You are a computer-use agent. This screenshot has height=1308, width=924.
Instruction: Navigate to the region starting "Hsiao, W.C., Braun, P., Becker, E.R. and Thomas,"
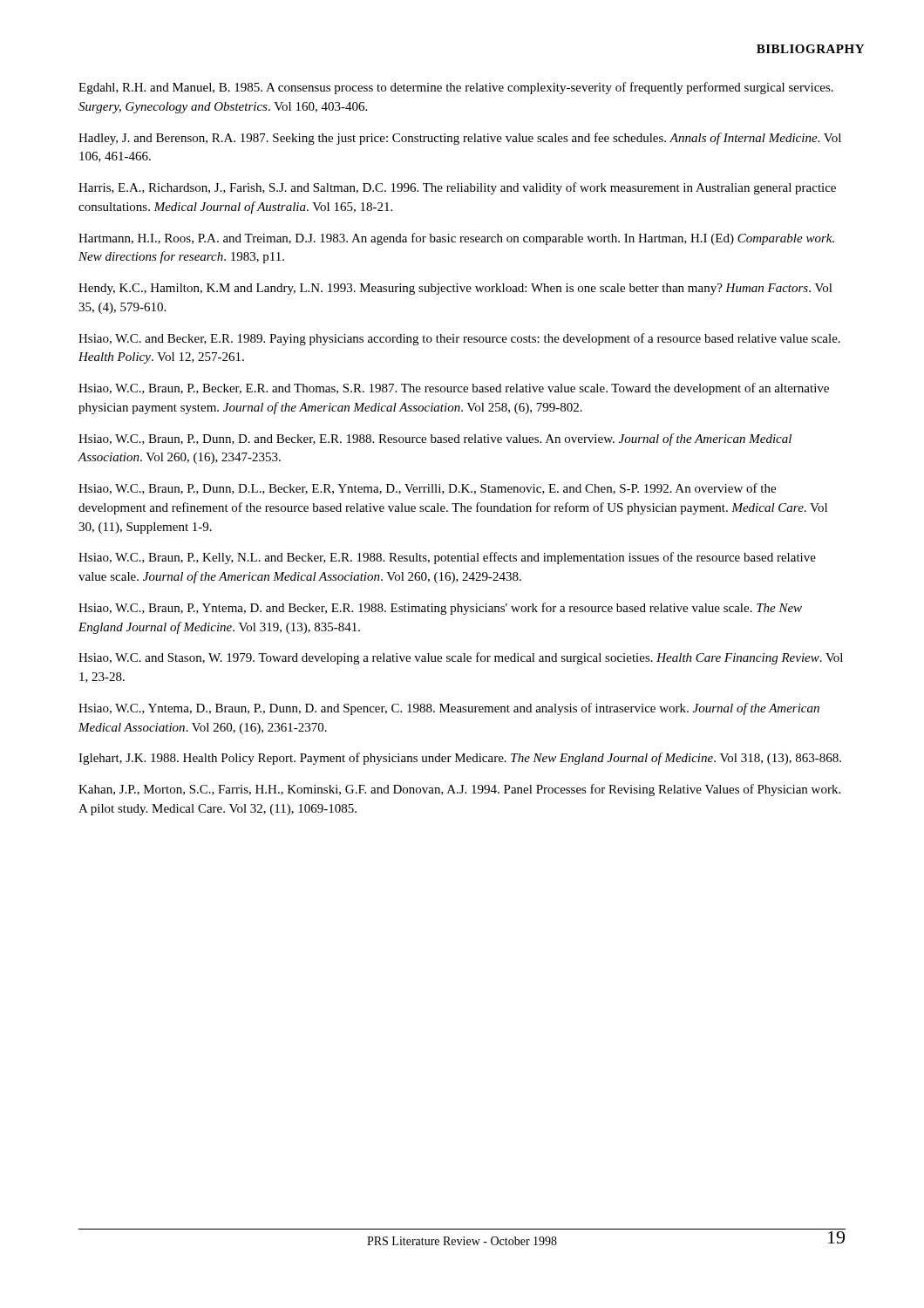(x=454, y=398)
